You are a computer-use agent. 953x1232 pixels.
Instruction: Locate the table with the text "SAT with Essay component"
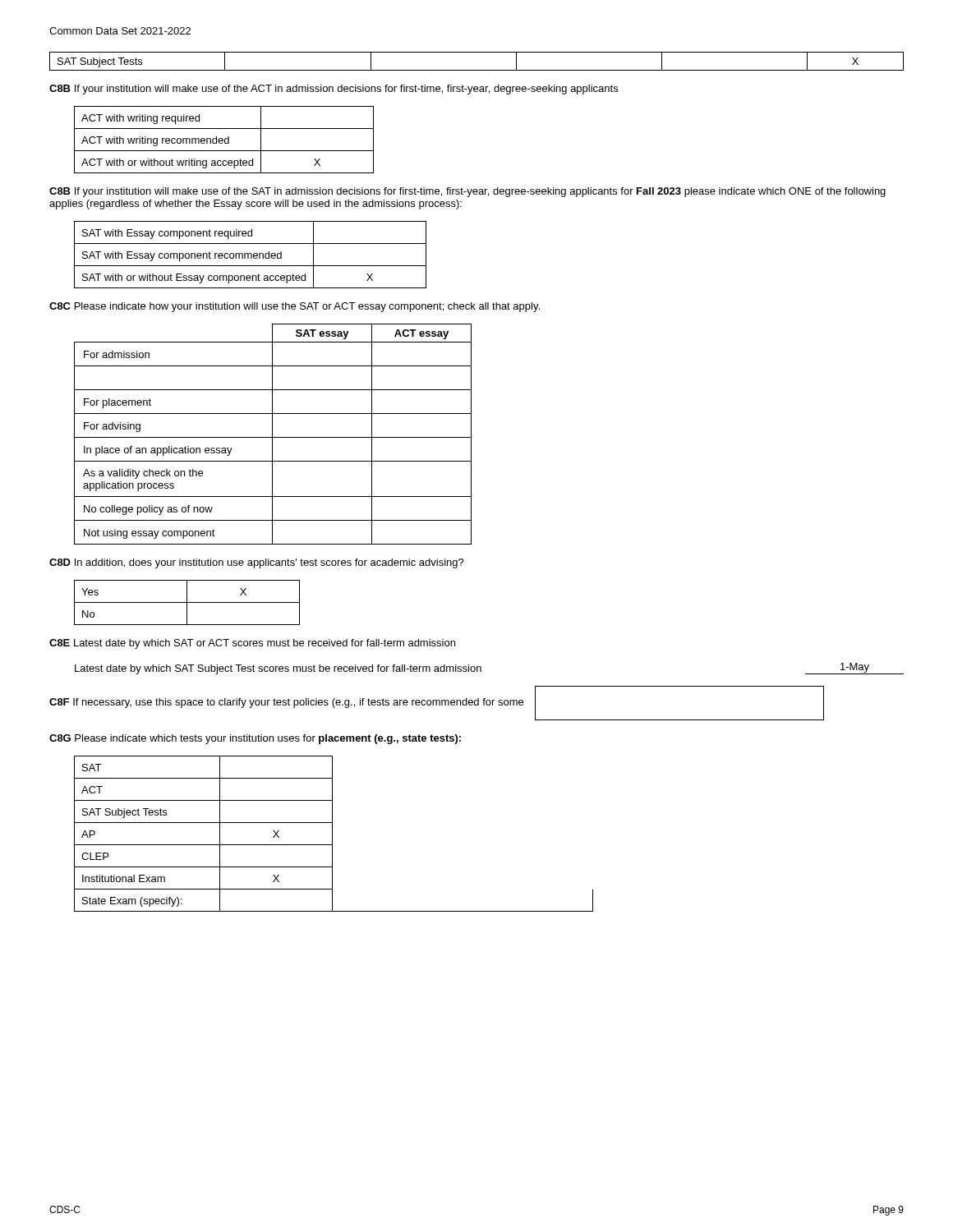pyautogui.click(x=489, y=255)
